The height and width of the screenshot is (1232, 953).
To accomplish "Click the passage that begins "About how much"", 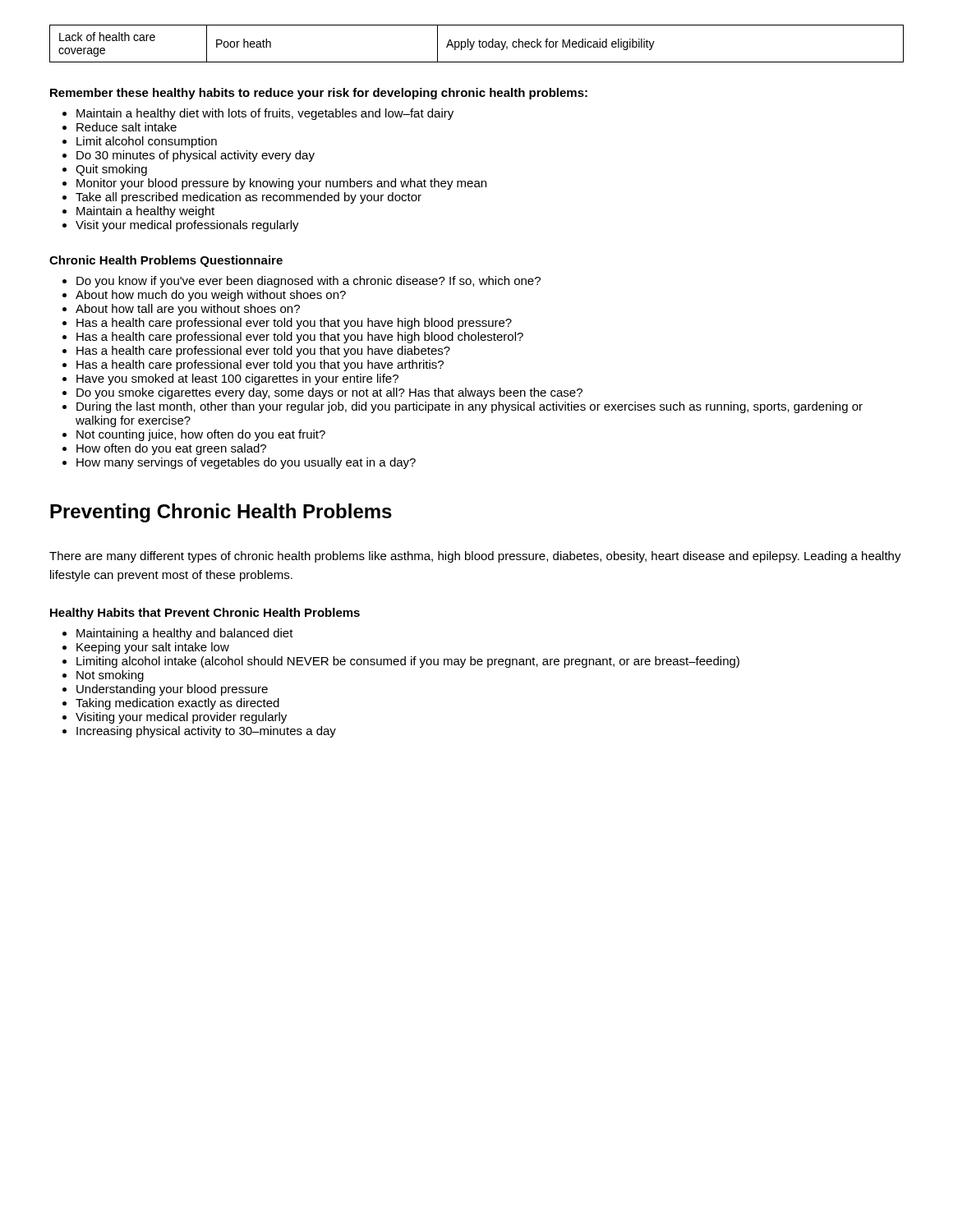I will point(476,294).
